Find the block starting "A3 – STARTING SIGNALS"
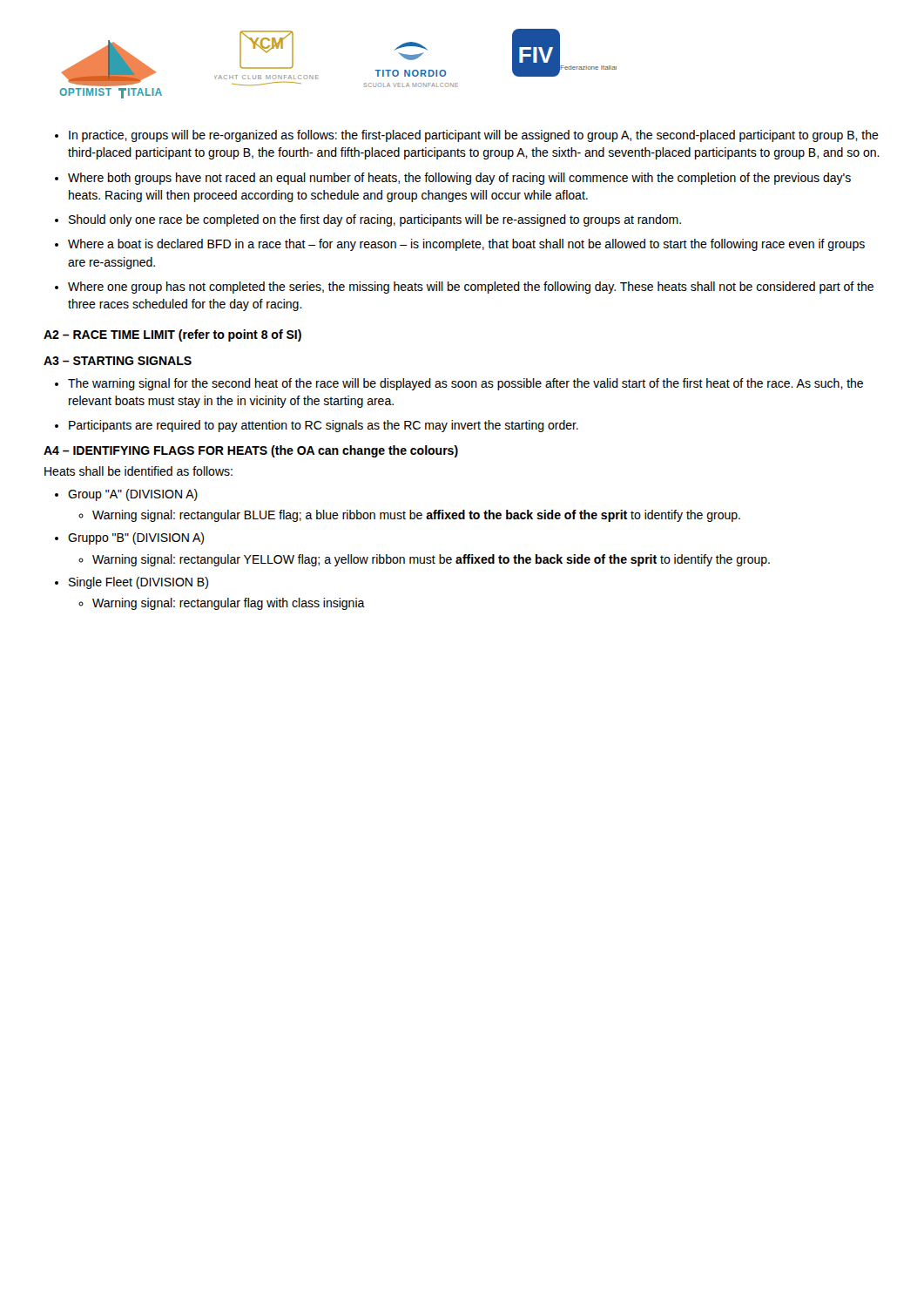Screen dimensions: 1307x924 tap(118, 360)
